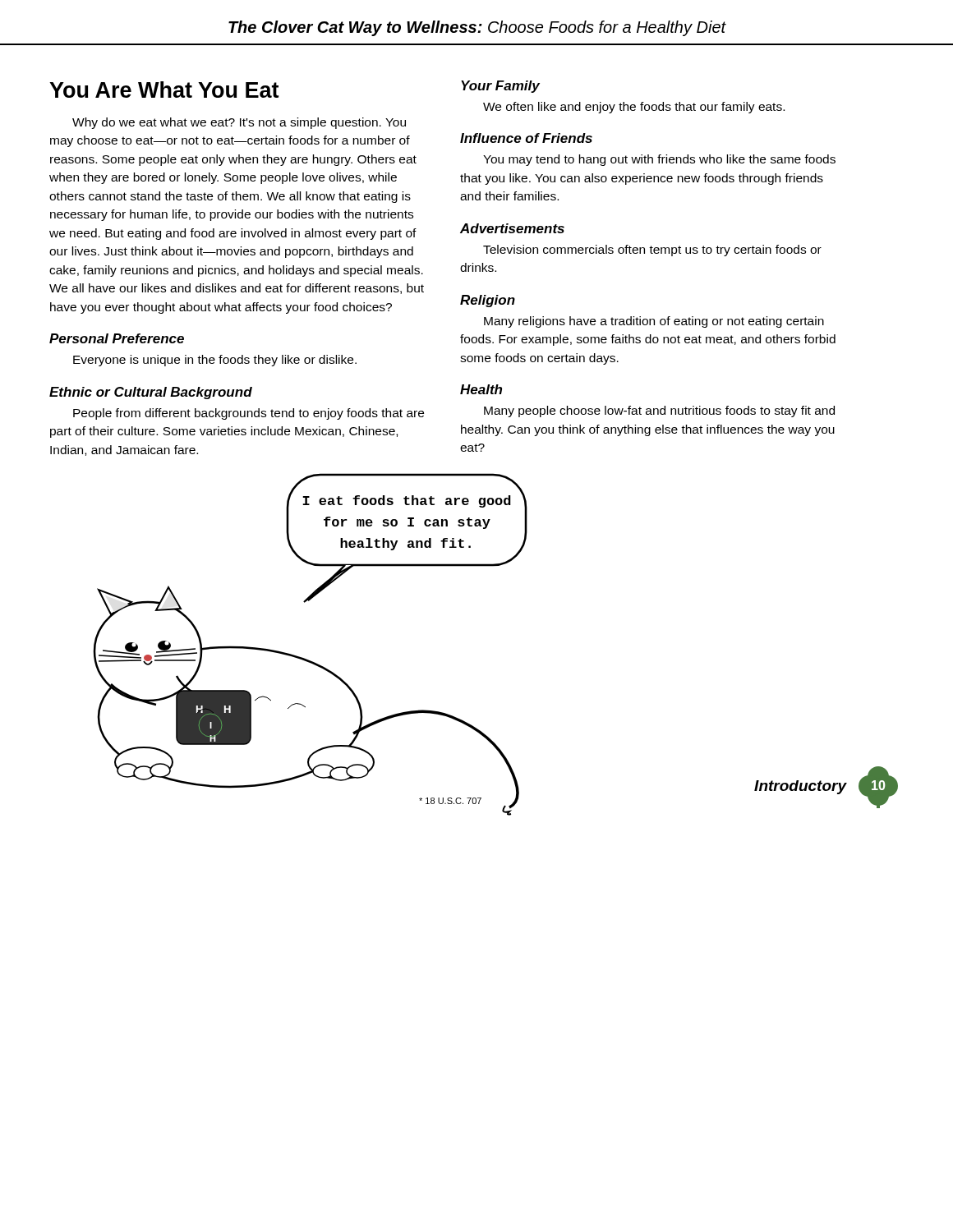Point to the text starting "Many religions have"
This screenshot has width=953, height=1232.
(648, 339)
